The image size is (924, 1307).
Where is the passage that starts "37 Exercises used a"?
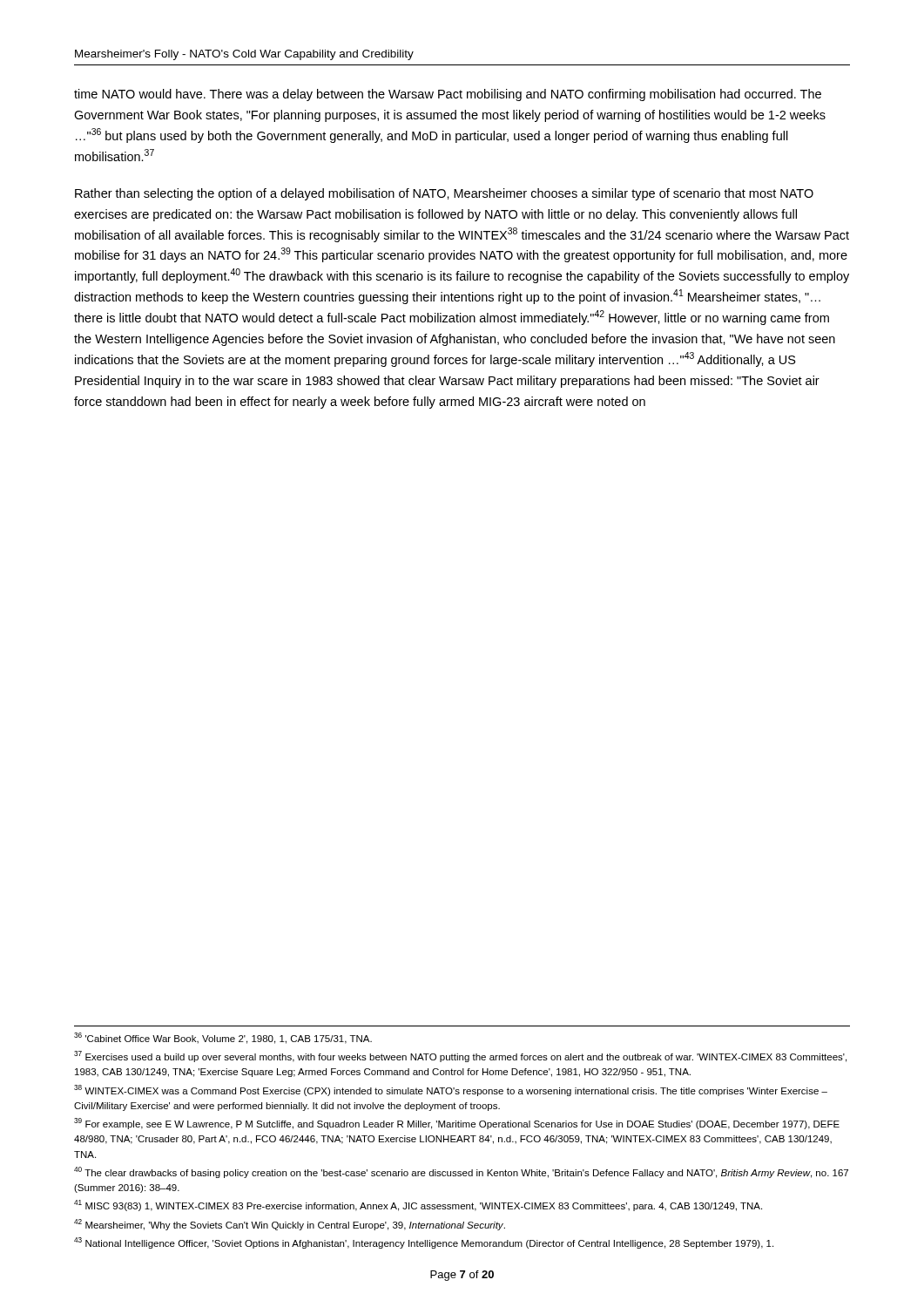tap(461, 1064)
